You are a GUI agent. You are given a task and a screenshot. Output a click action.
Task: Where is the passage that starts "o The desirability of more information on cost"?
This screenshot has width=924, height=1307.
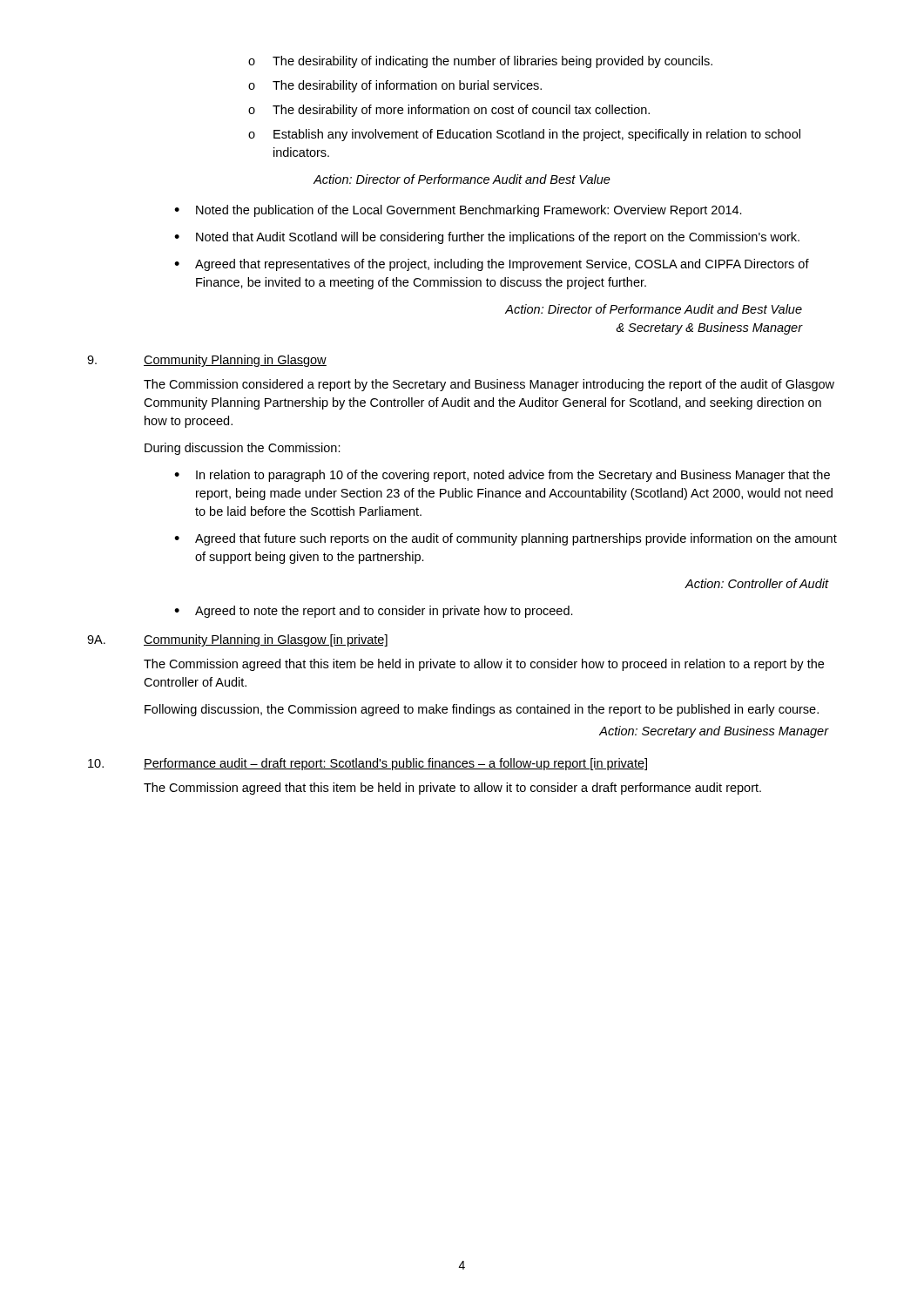pos(450,110)
